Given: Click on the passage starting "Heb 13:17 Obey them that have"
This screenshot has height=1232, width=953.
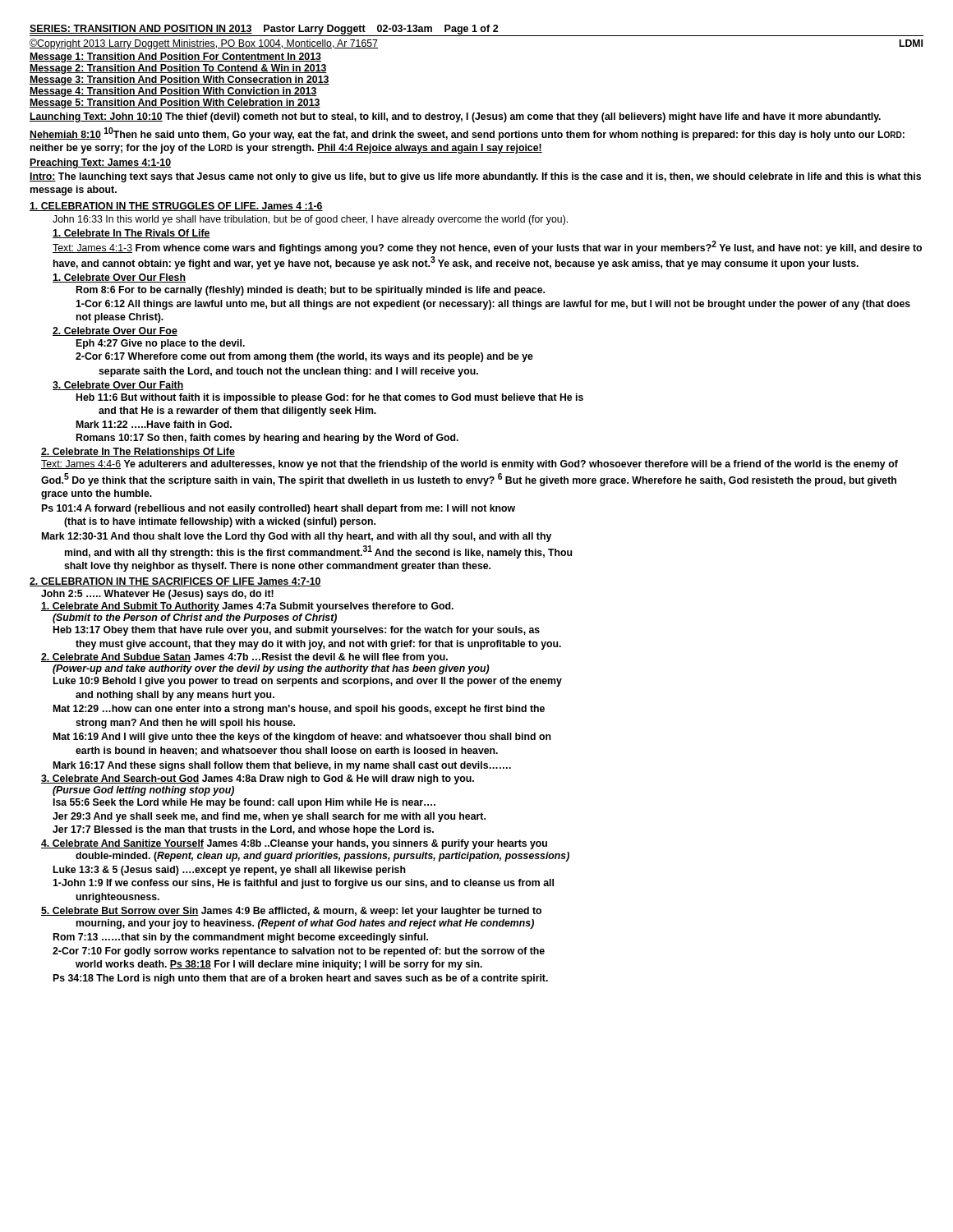Looking at the screenshot, I should click(x=296, y=630).
